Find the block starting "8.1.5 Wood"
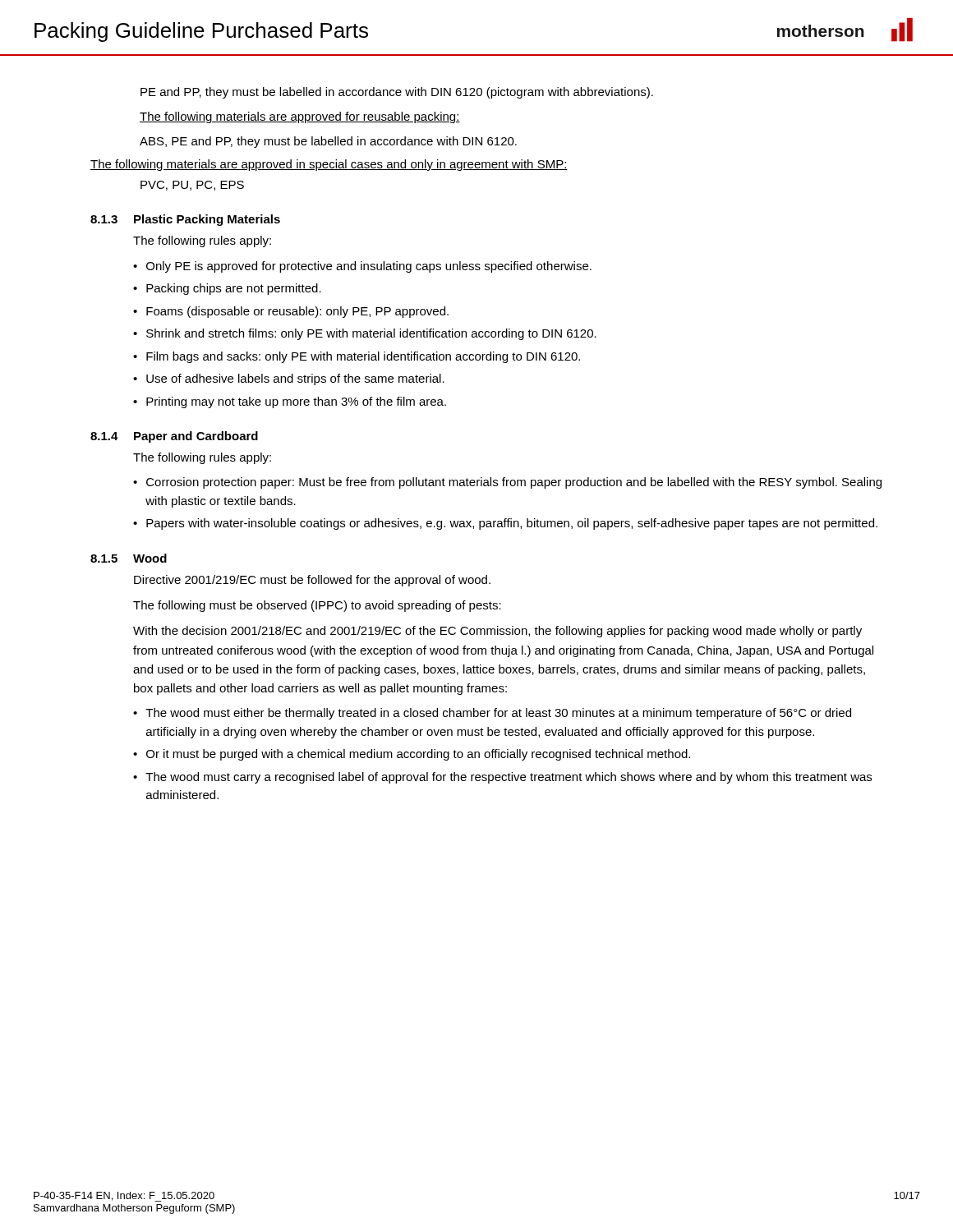Screen dimensions: 1232x953 click(129, 558)
